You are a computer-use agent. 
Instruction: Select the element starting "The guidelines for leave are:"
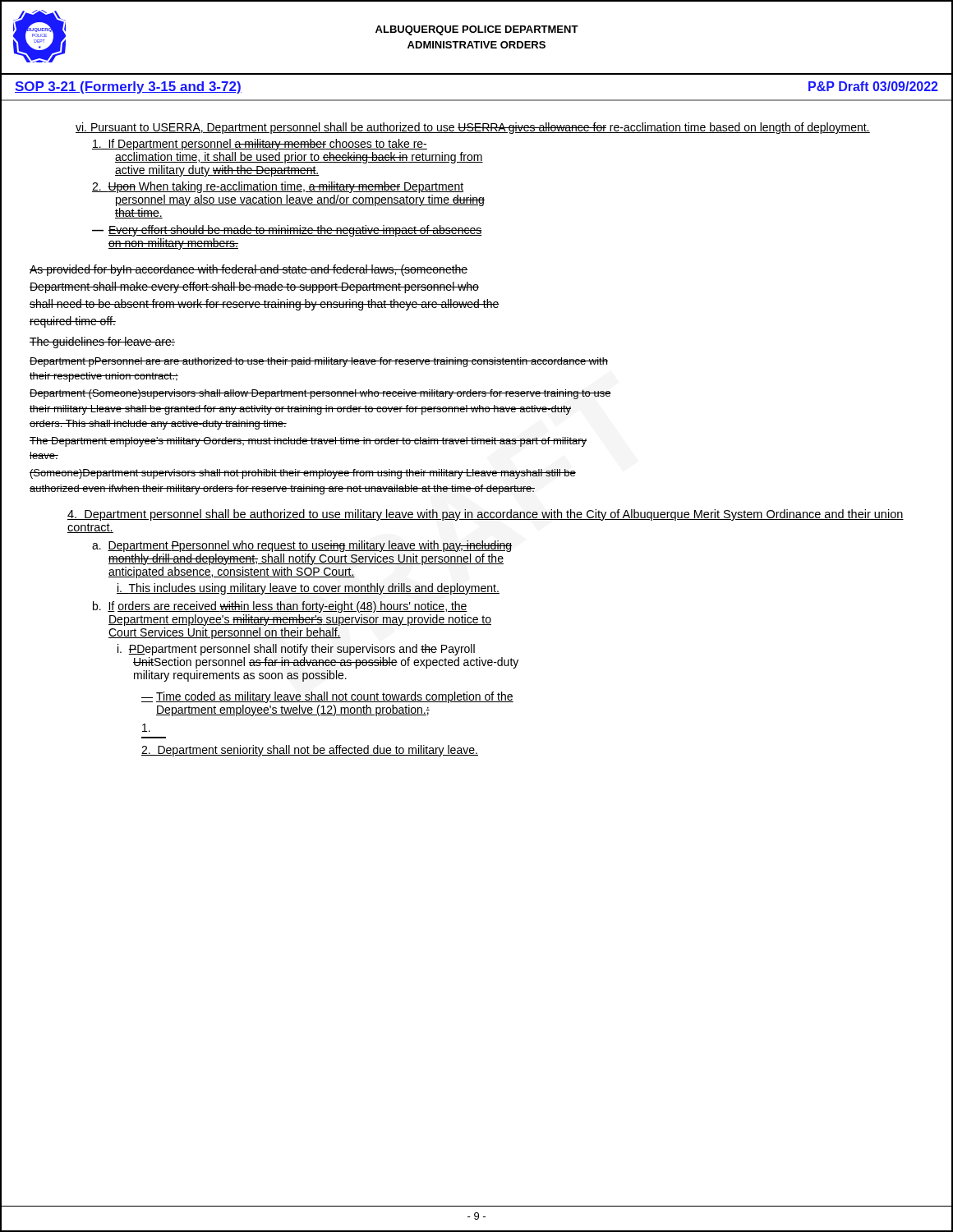102,342
